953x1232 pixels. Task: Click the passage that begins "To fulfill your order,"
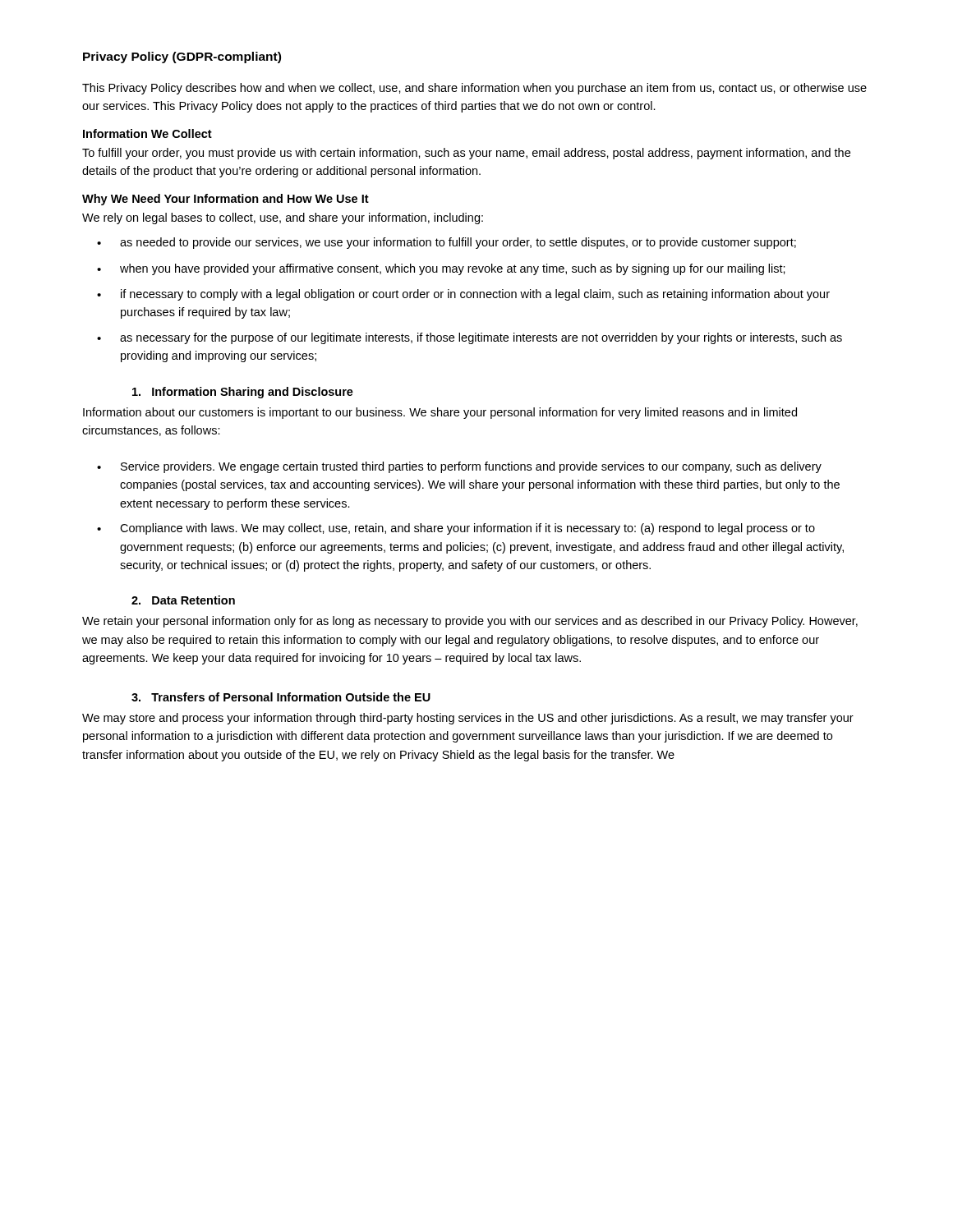(467, 162)
